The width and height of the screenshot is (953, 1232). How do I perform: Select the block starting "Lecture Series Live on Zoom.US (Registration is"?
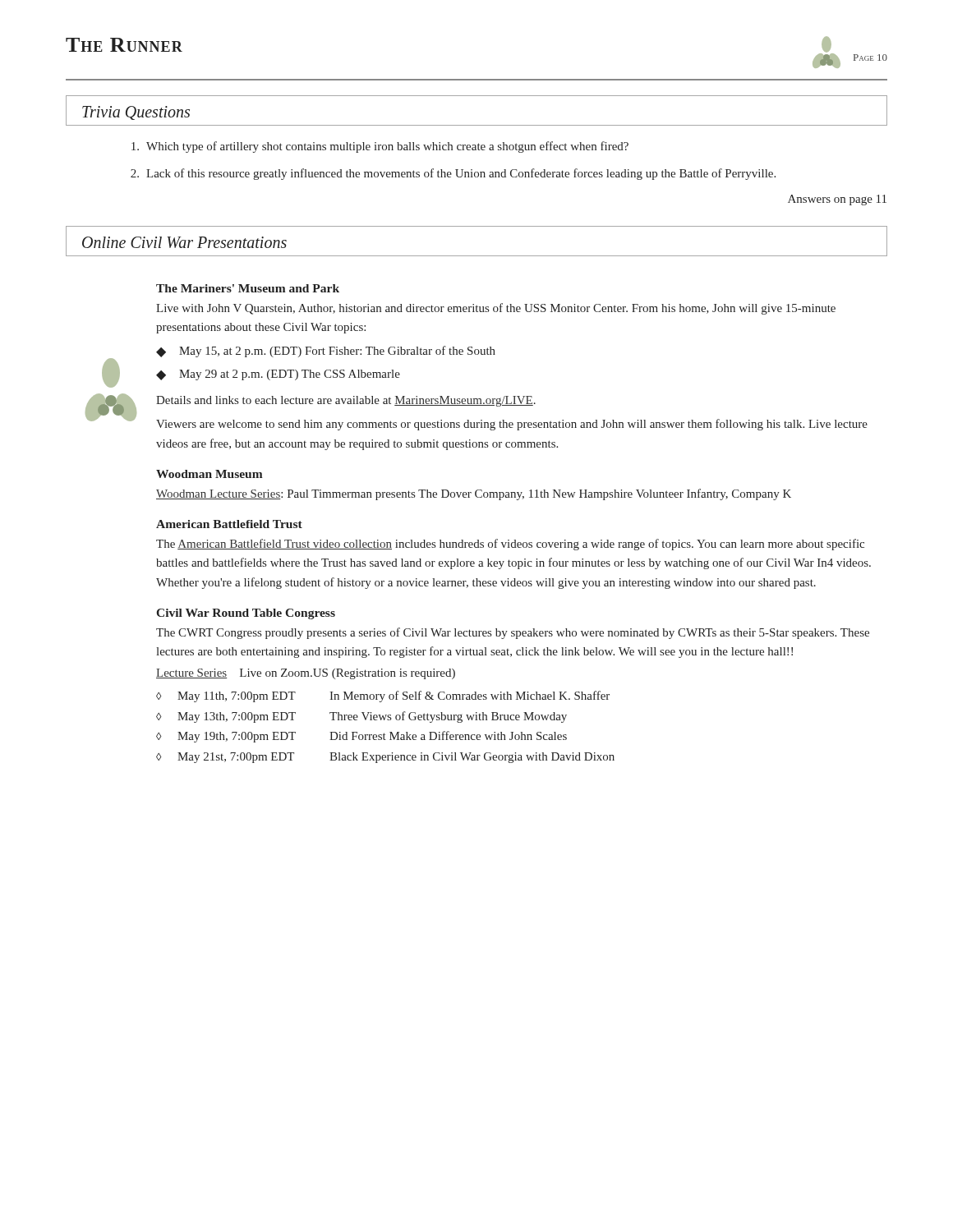click(306, 673)
